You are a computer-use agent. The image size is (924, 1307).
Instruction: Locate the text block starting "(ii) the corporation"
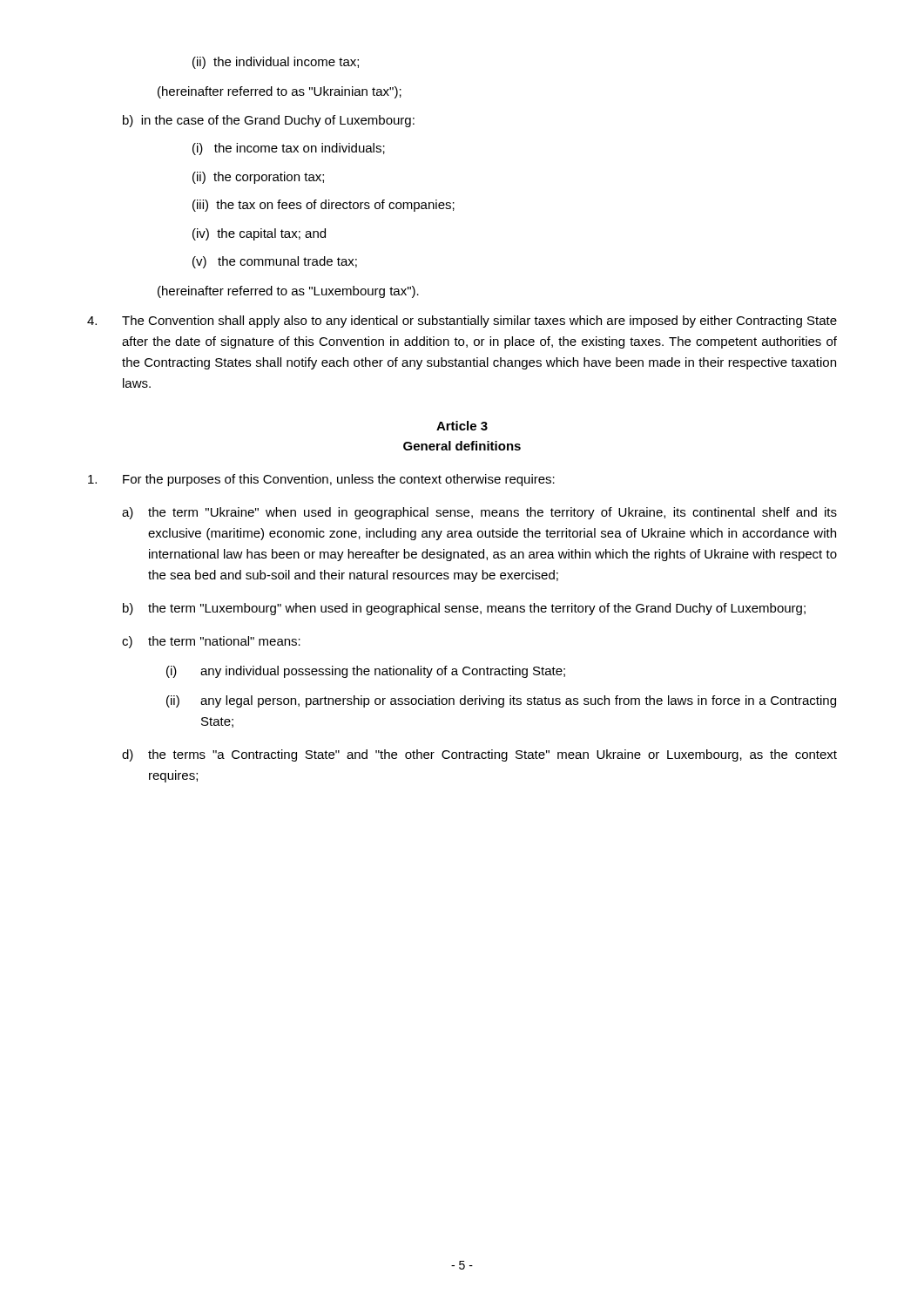(x=258, y=176)
